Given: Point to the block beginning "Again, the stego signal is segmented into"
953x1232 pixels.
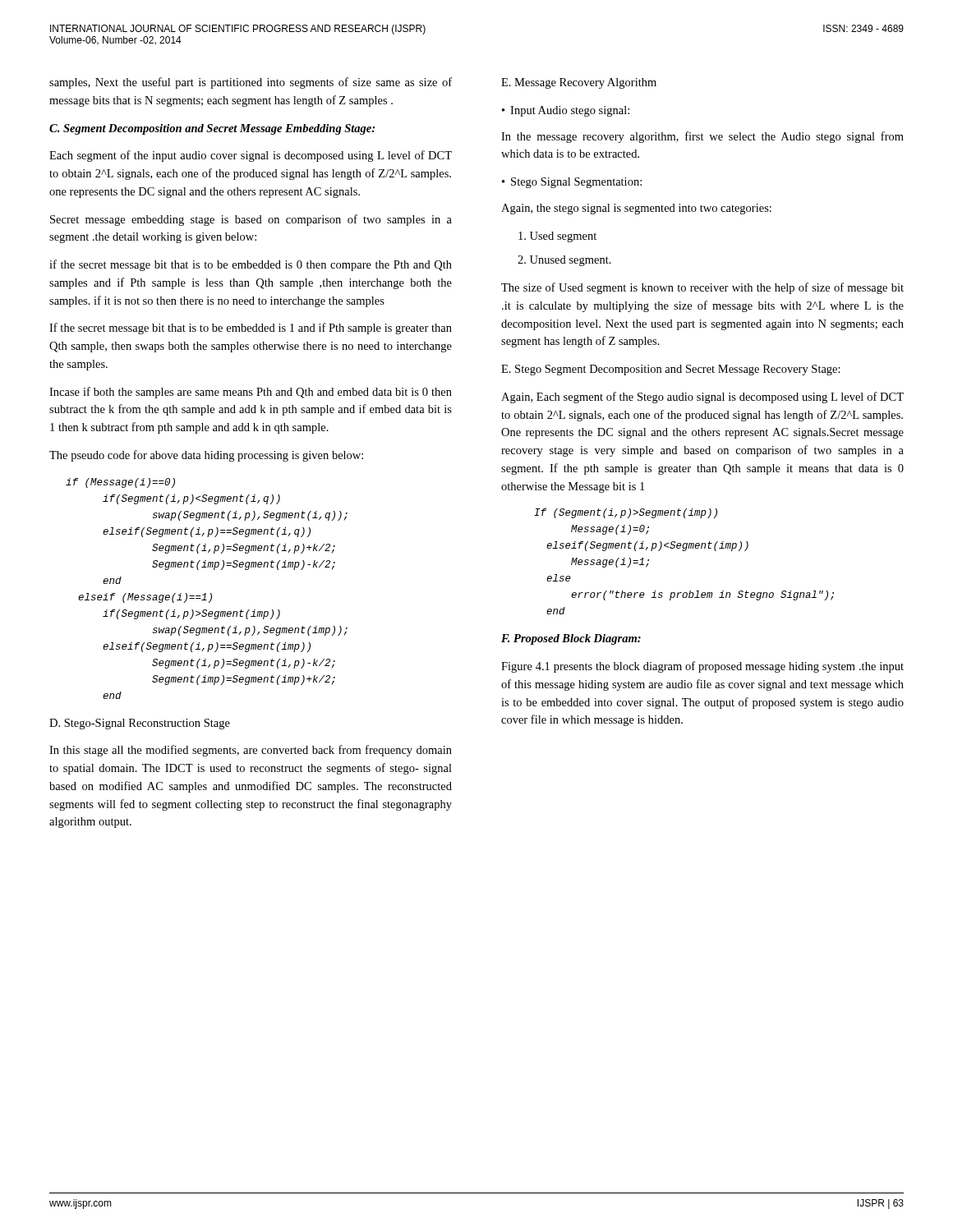Looking at the screenshot, I should pyautogui.click(x=702, y=208).
